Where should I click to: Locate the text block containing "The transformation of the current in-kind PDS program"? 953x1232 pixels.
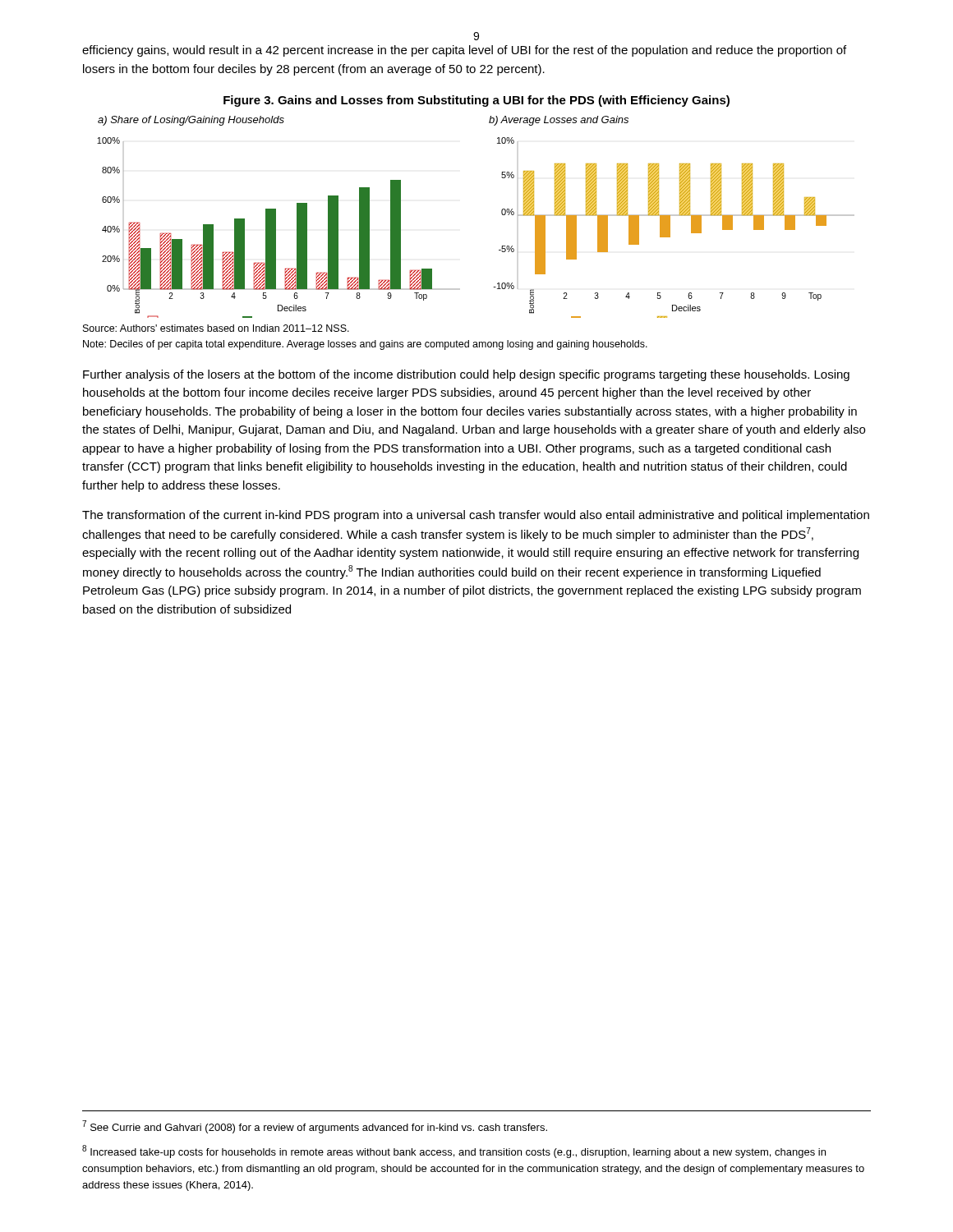pos(476,562)
